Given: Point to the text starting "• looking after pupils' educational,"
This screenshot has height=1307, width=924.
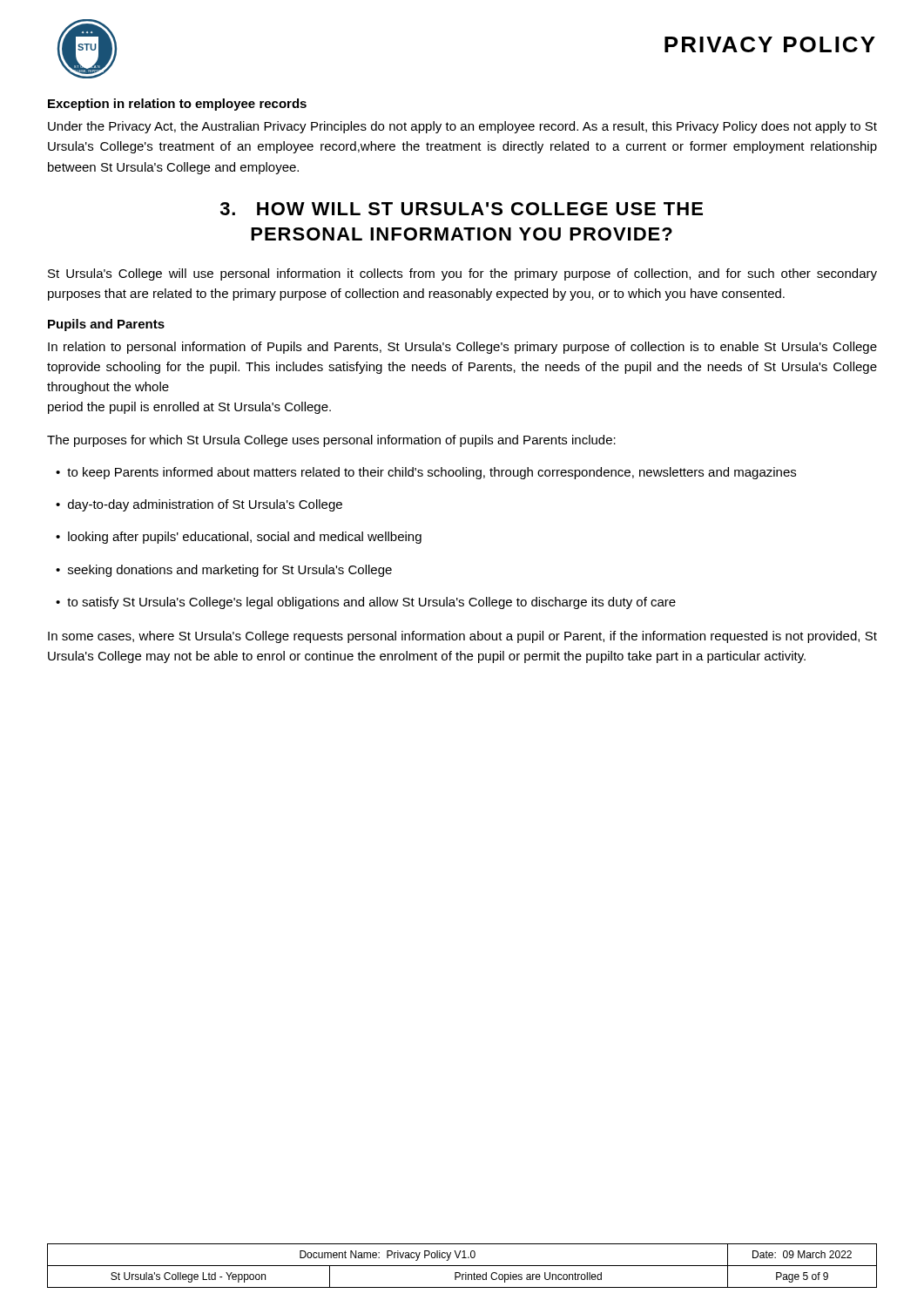Looking at the screenshot, I should 239,537.
